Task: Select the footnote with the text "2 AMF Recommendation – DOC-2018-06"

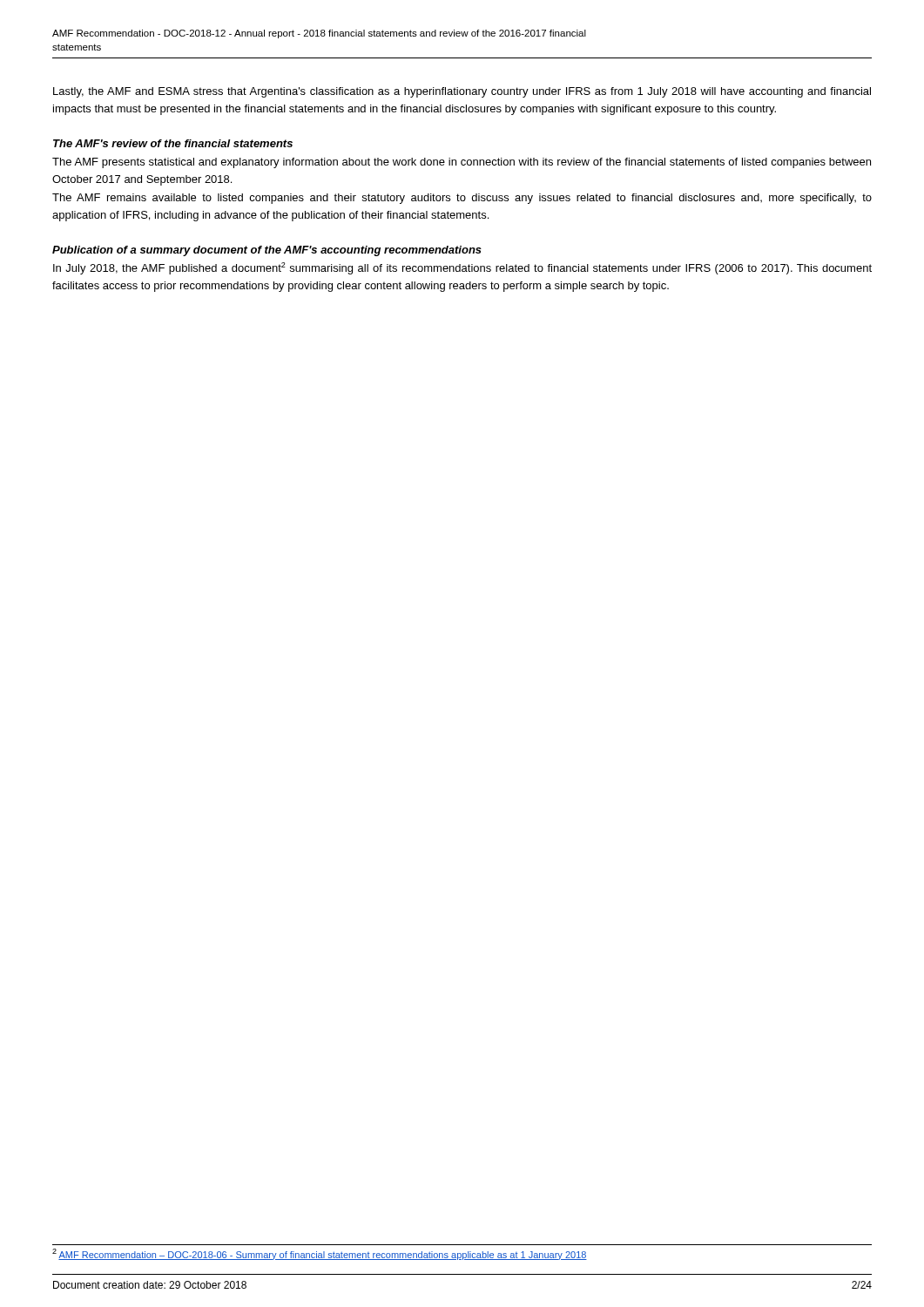Action: (319, 1254)
